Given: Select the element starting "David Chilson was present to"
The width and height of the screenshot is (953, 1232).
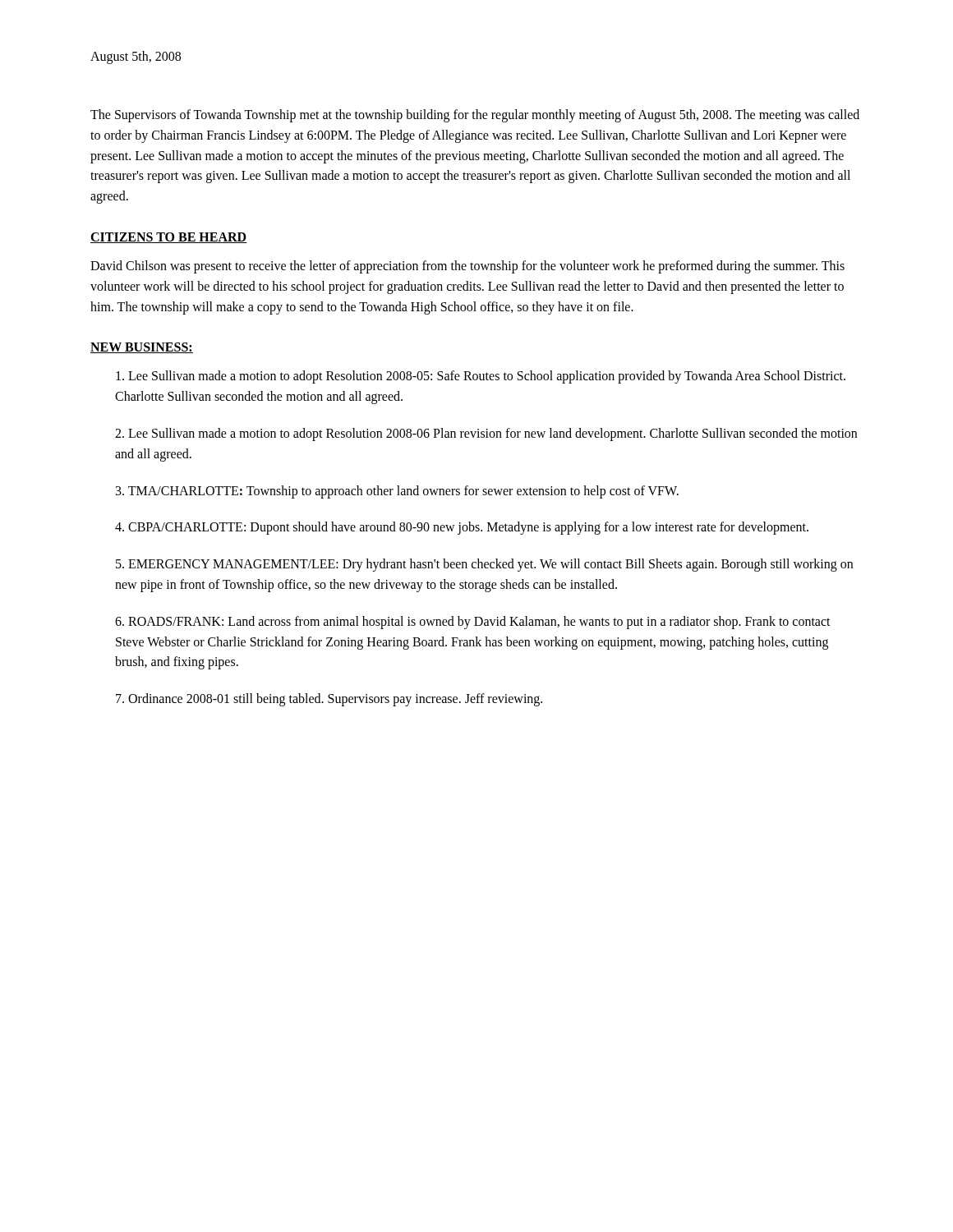Looking at the screenshot, I should 467,286.
